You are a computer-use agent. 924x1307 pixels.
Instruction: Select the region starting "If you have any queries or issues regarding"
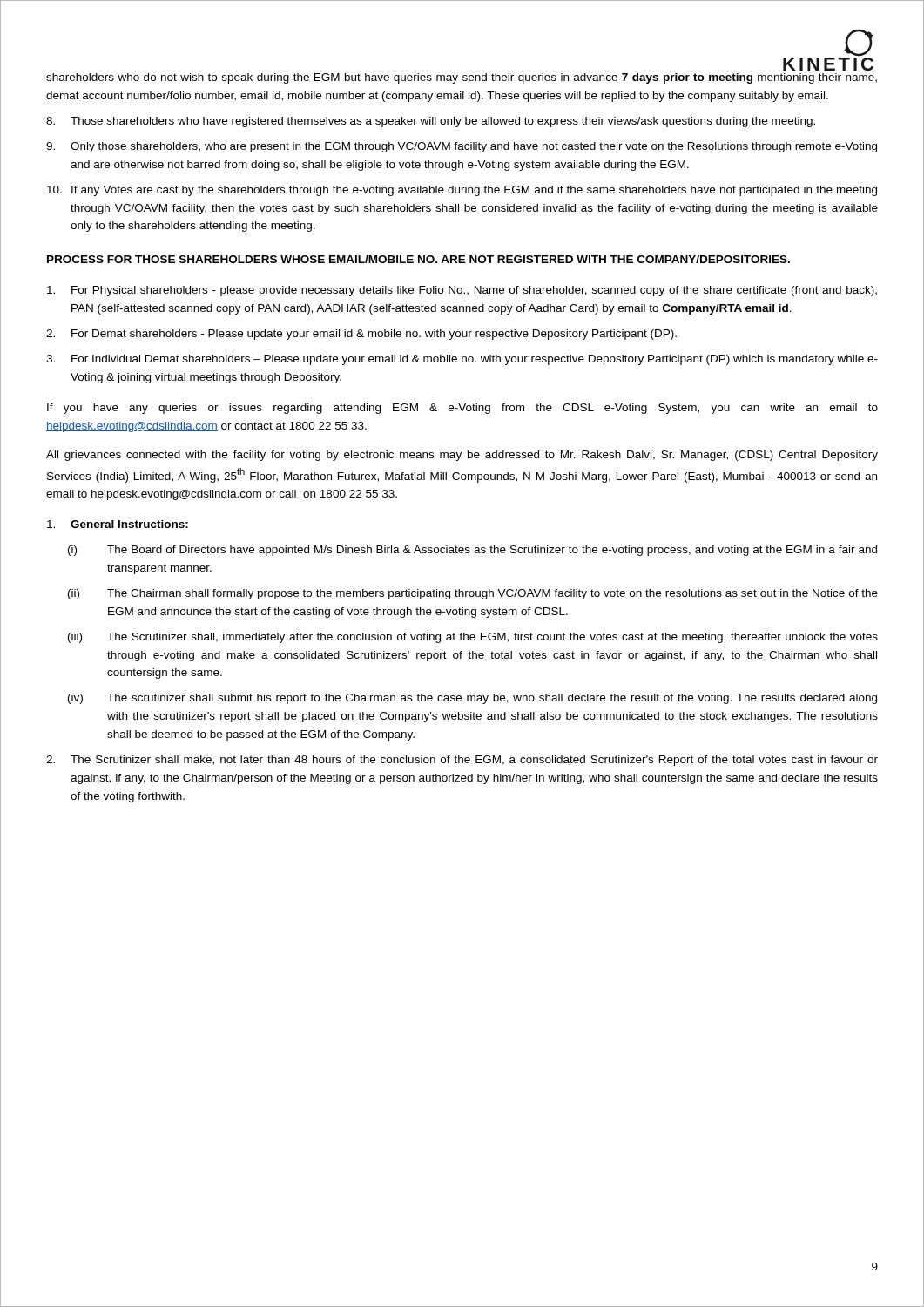click(462, 416)
